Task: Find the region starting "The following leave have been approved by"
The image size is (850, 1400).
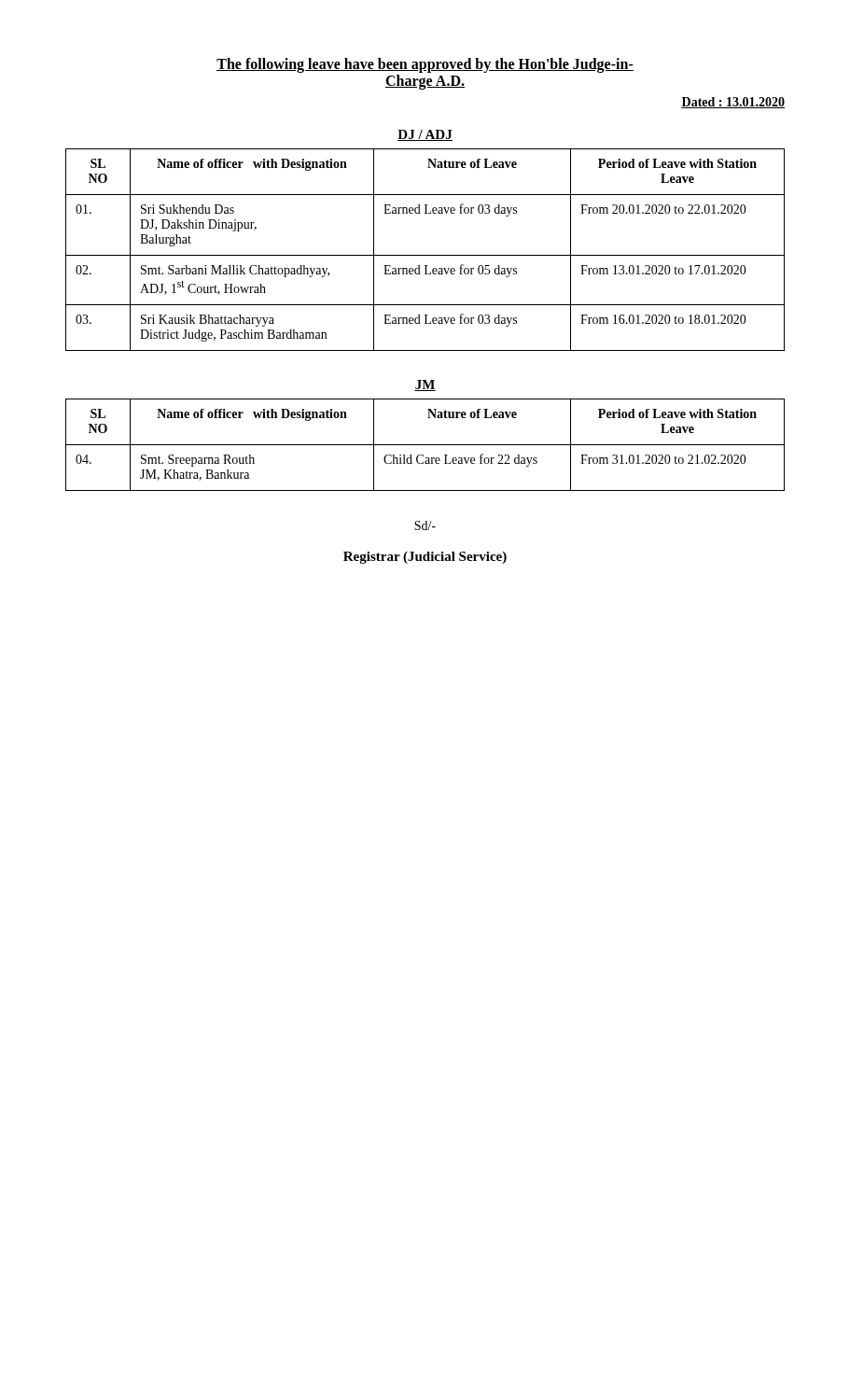Action: [425, 73]
